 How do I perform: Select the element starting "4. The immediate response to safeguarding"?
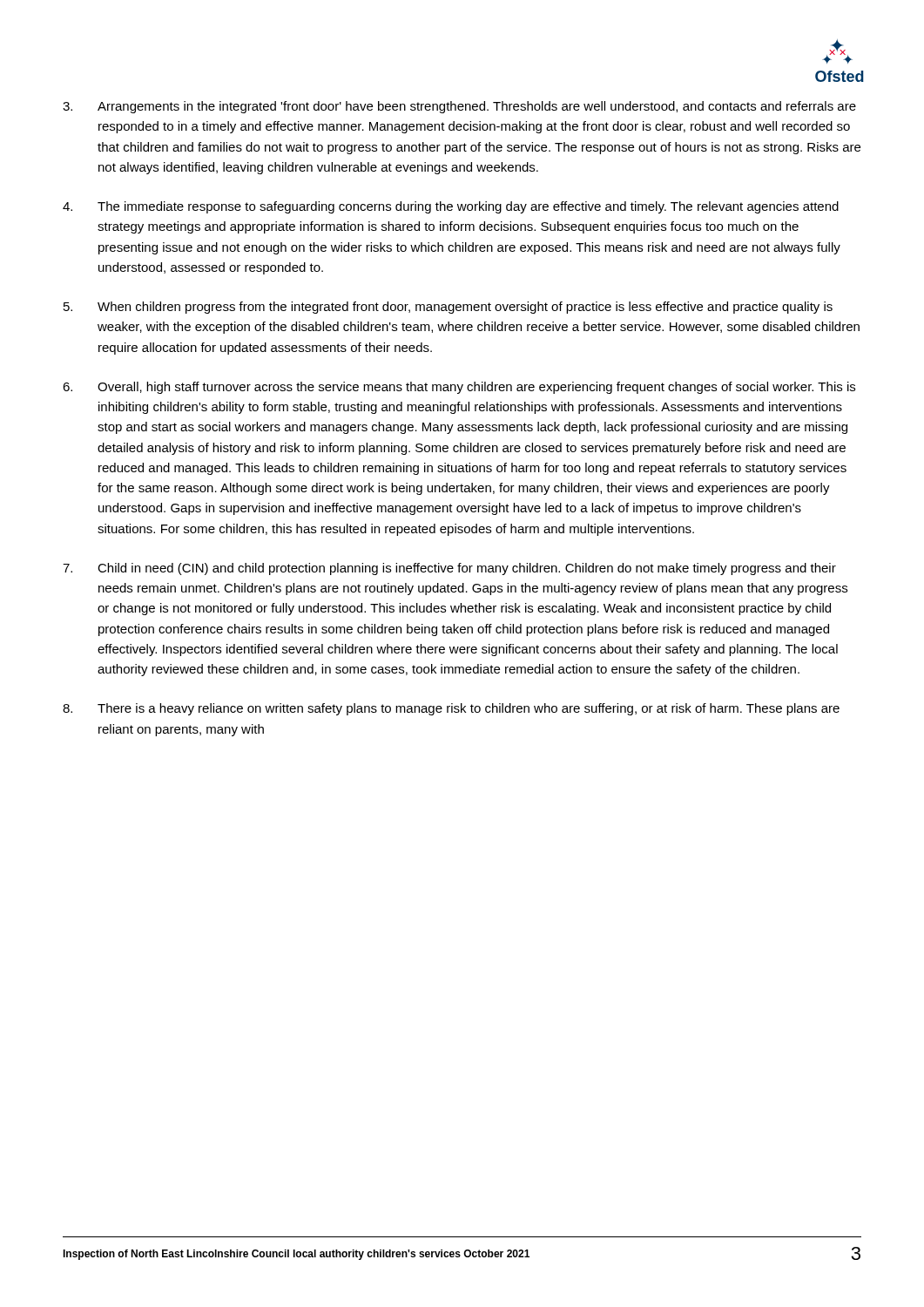point(462,237)
